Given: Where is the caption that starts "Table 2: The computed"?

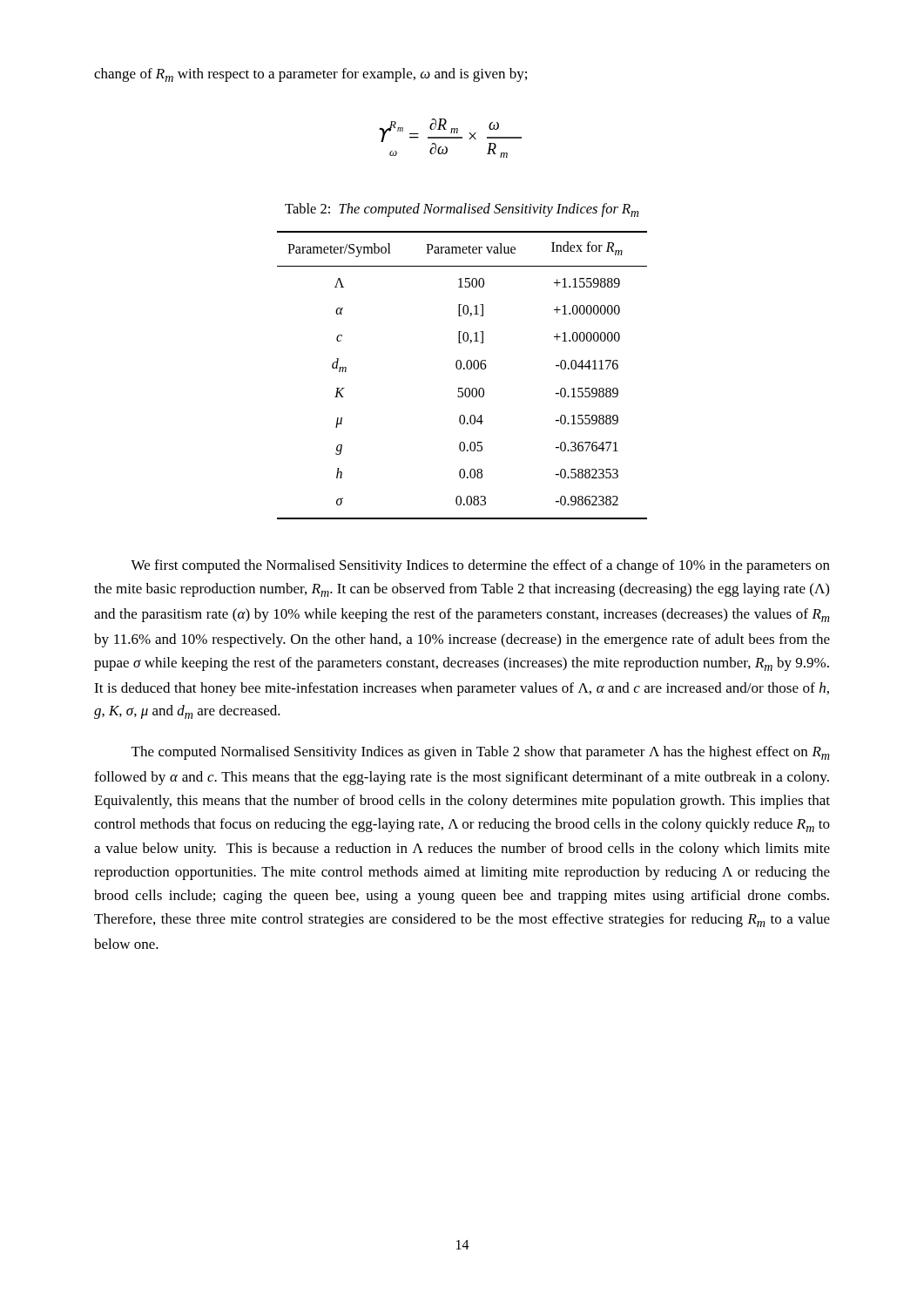Looking at the screenshot, I should pyautogui.click(x=462, y=210).
